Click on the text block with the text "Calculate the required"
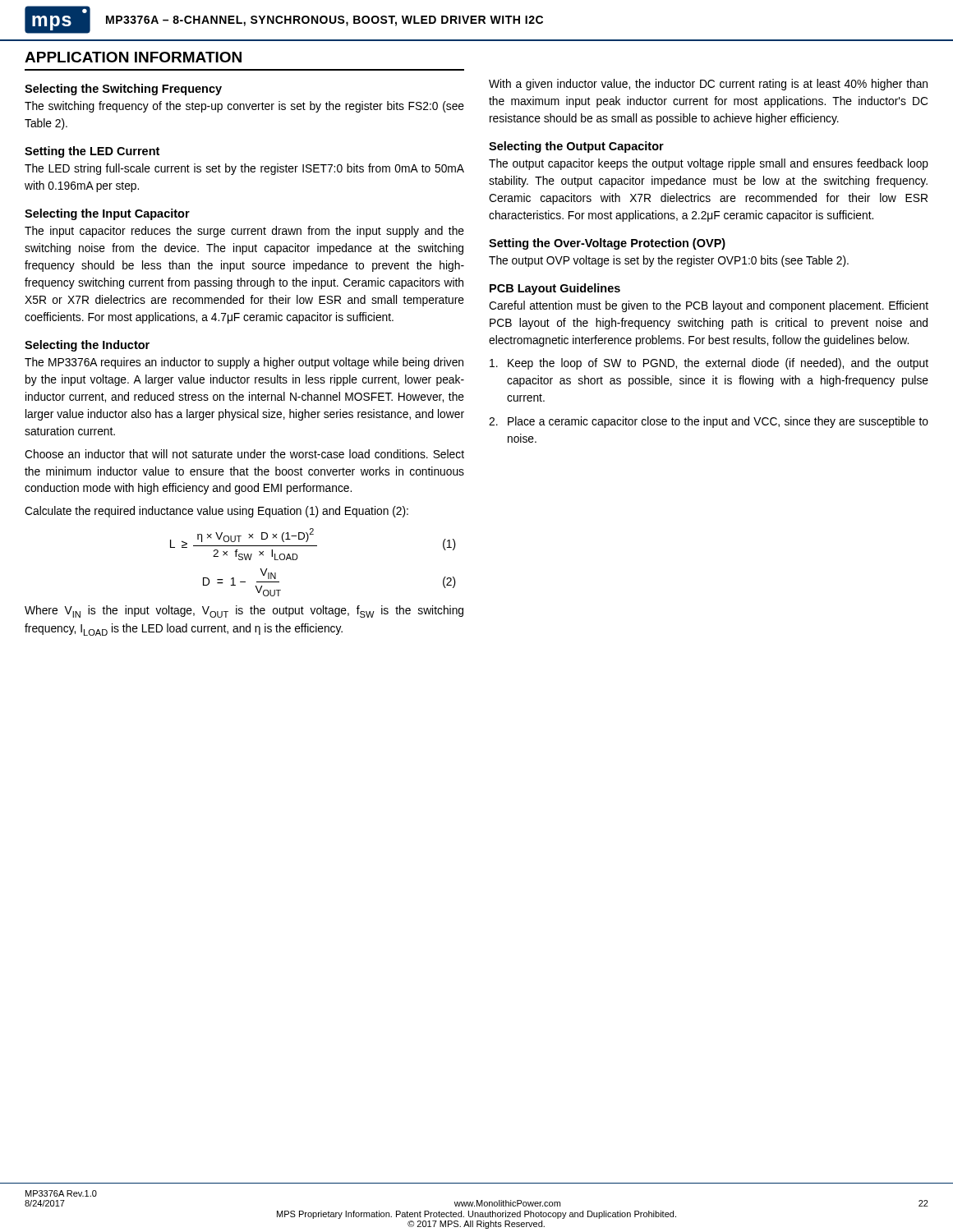The height and width of the screenshot is (1232, 953). point(217,512)
